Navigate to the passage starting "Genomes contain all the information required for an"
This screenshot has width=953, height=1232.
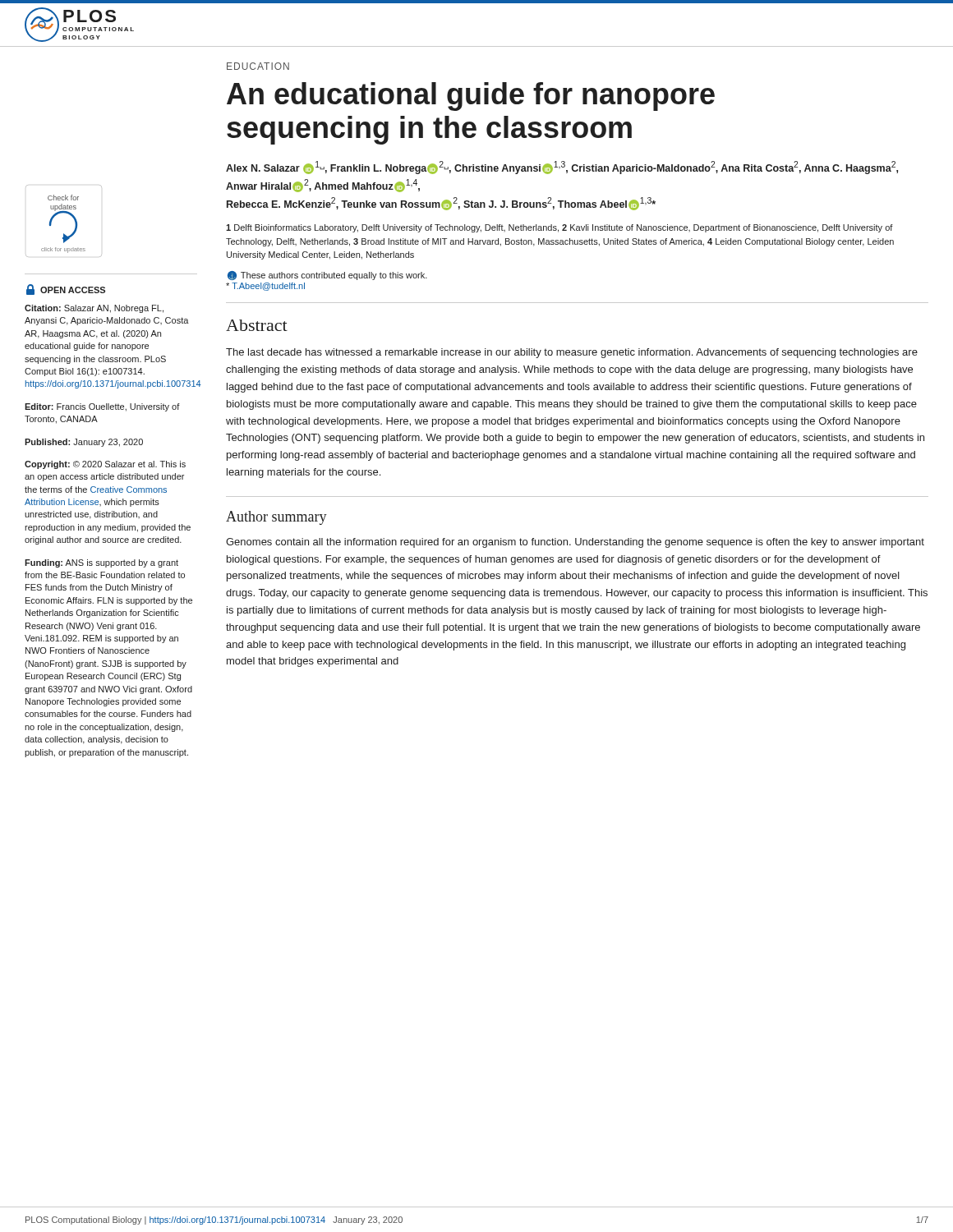point(577,601)
